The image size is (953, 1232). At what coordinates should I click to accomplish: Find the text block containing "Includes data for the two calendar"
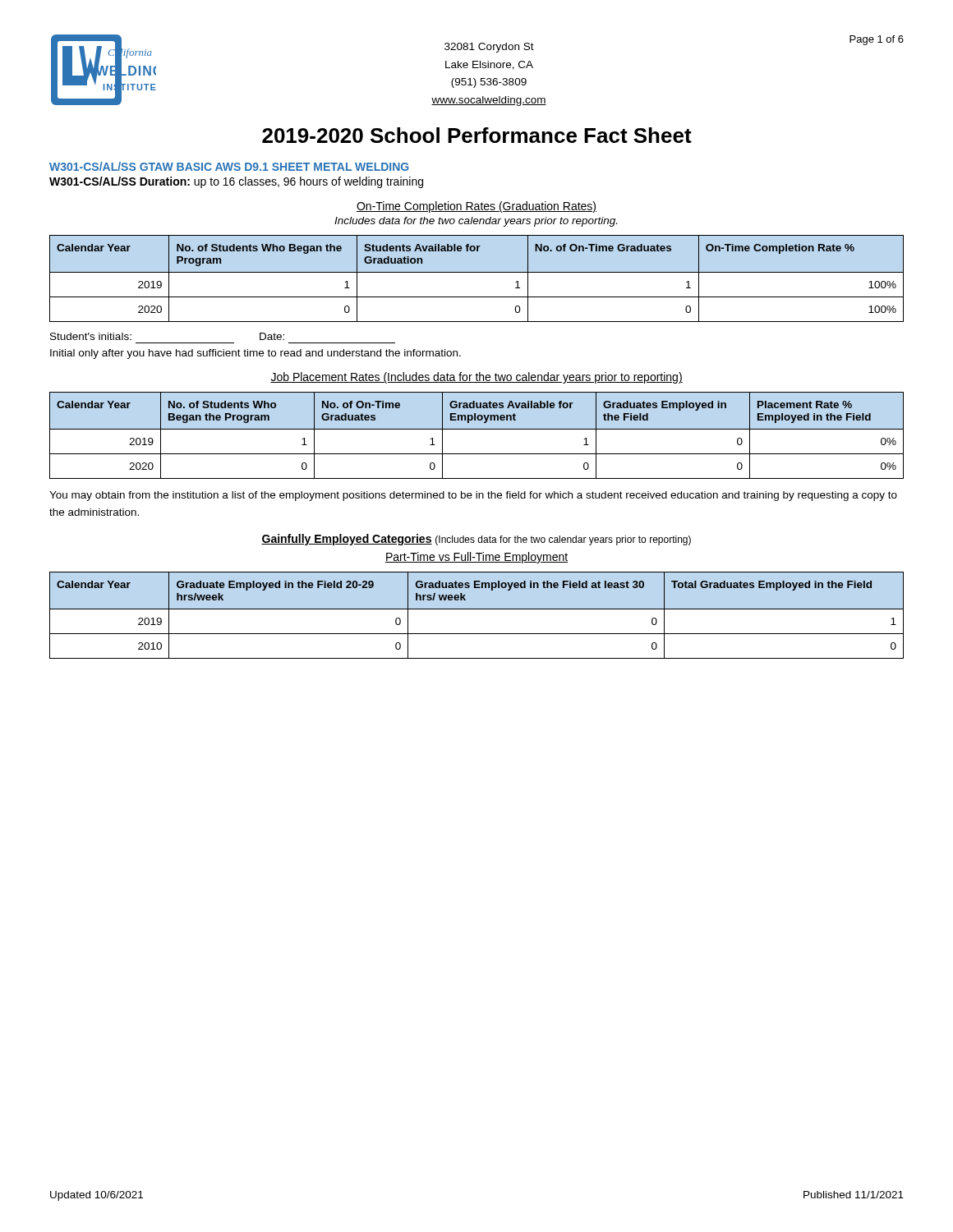click(476, 221)
